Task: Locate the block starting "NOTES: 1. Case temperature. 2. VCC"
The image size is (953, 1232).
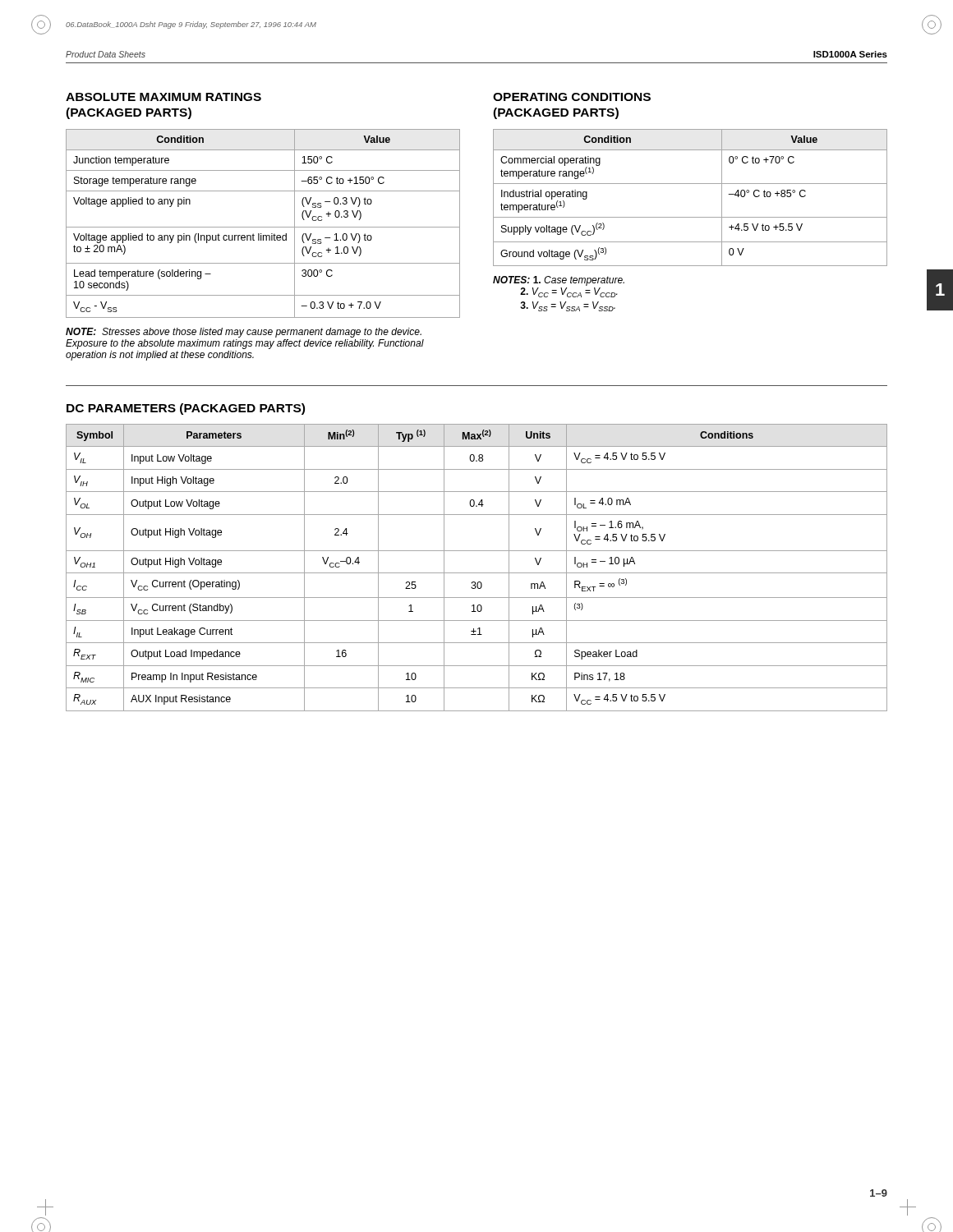Action: click(x=559, y=294)
